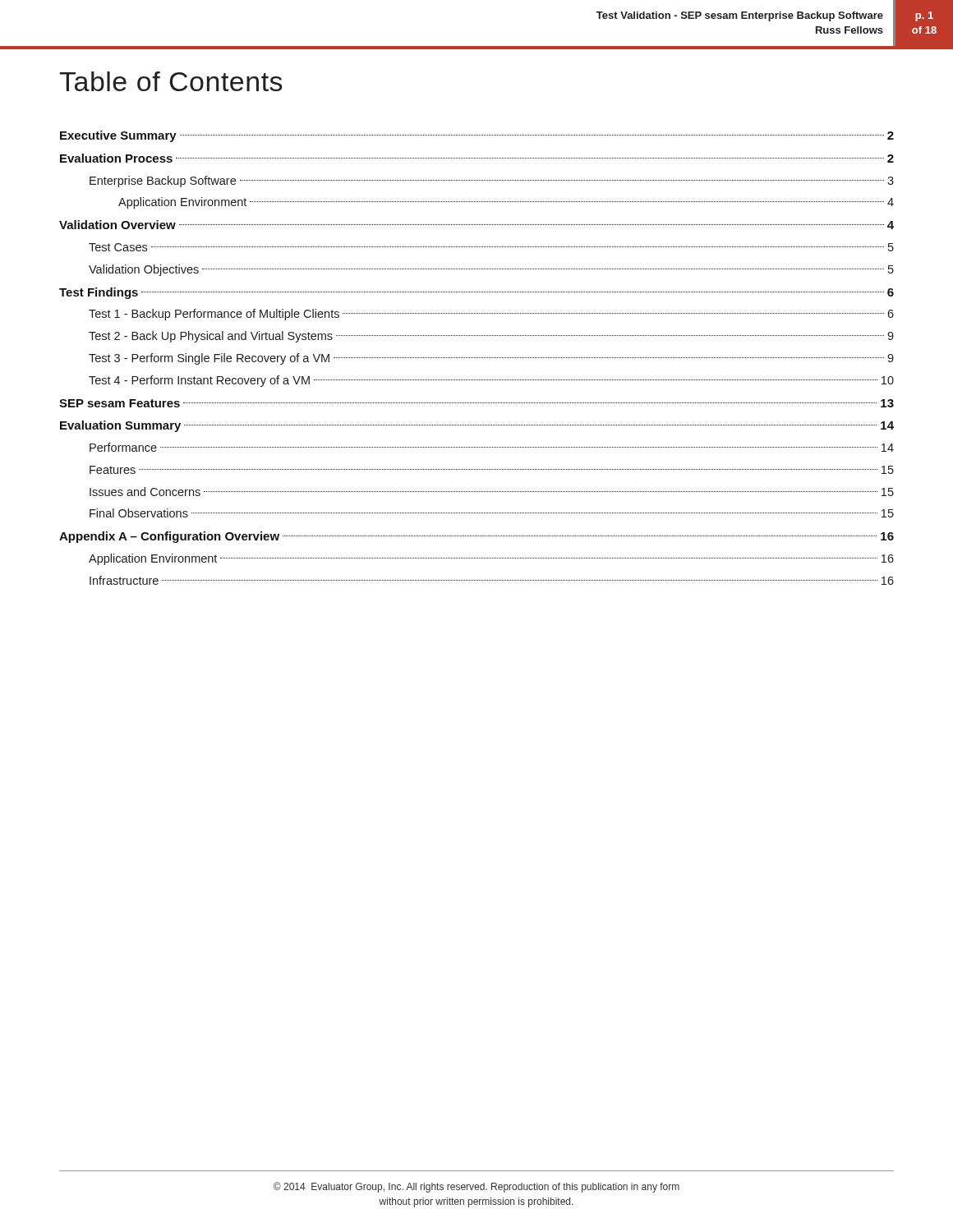
Task: Select the list item that reads "Infrastructure 16"
Action: (x=491, y=581)
